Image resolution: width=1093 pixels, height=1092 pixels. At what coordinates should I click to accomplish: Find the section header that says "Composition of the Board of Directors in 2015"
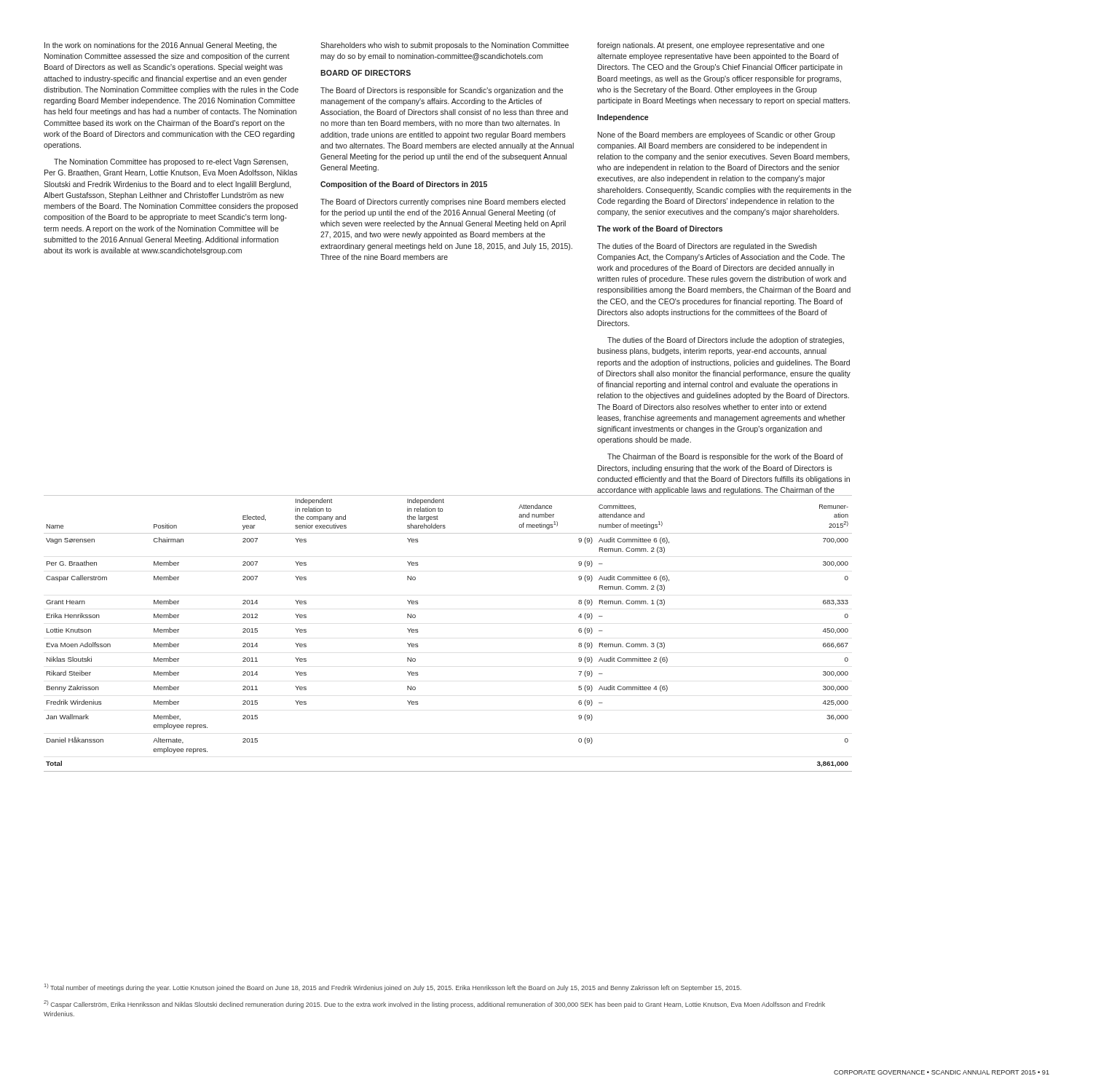click(x=448, y=185)
